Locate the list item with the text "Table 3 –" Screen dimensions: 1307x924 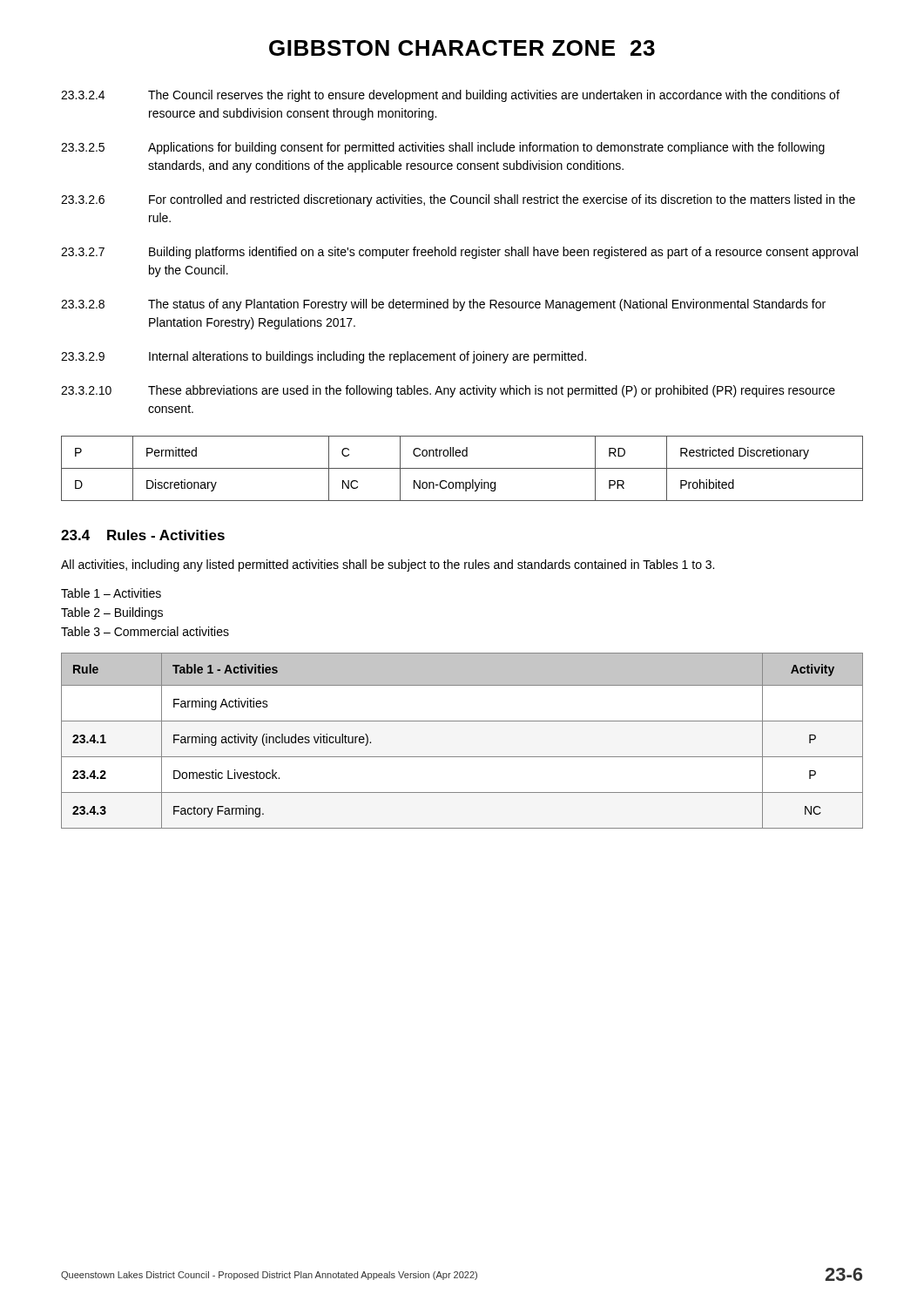point(145,632)
